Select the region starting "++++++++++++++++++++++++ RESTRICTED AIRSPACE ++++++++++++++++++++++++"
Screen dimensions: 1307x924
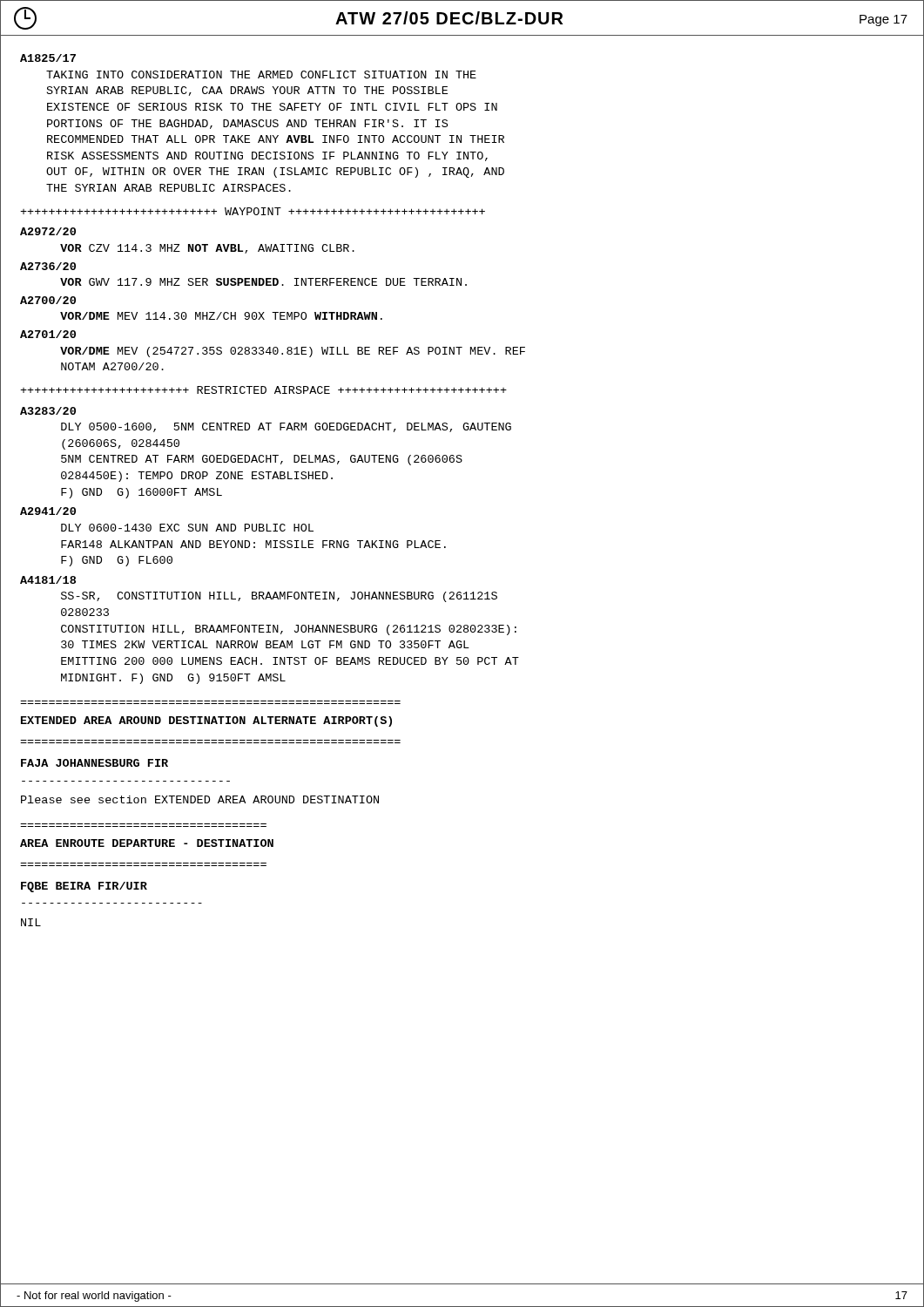pyautogui.click(x=462, y=391)
